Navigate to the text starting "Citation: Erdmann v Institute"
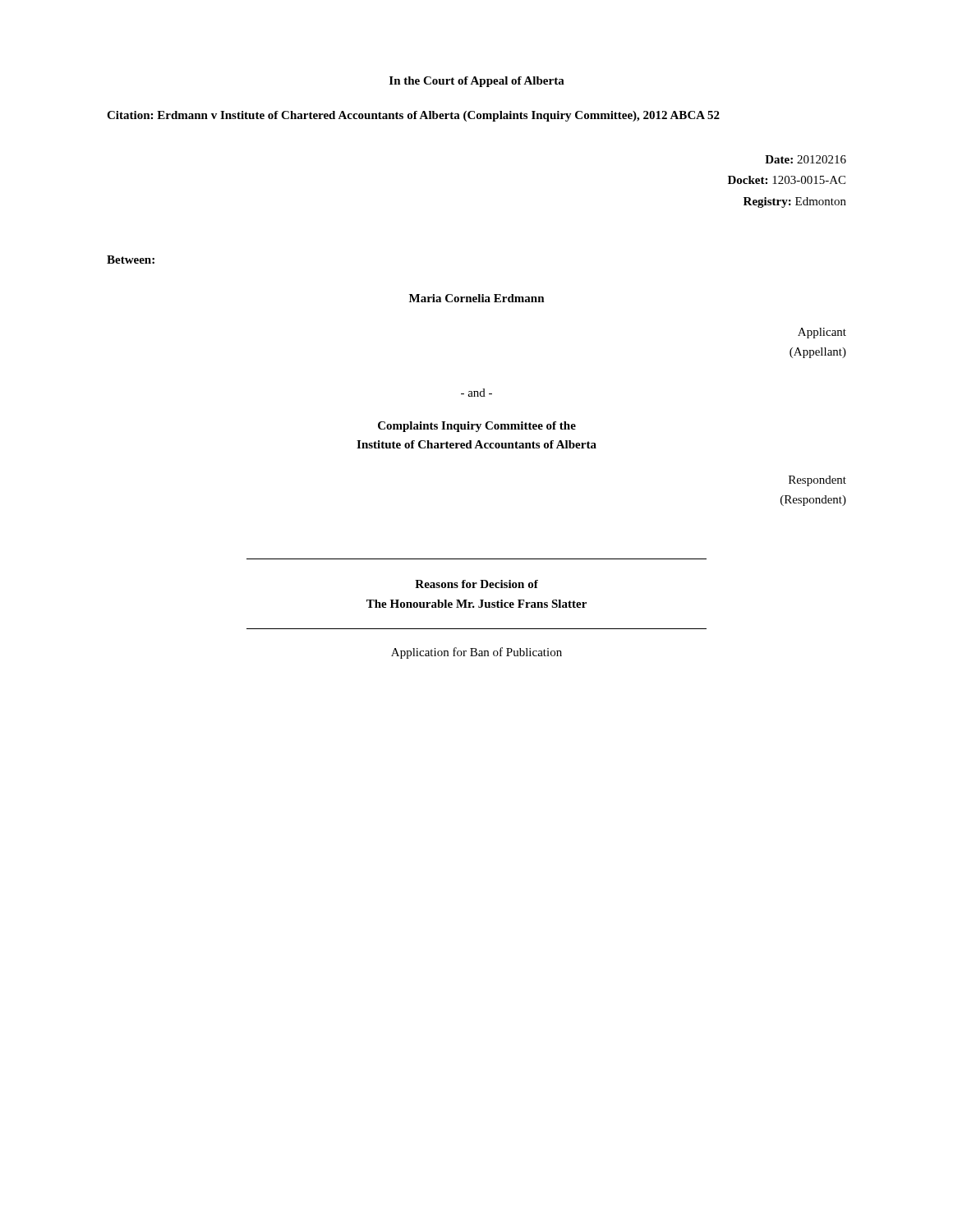953x1232 pixels. [x=413, y=115]
